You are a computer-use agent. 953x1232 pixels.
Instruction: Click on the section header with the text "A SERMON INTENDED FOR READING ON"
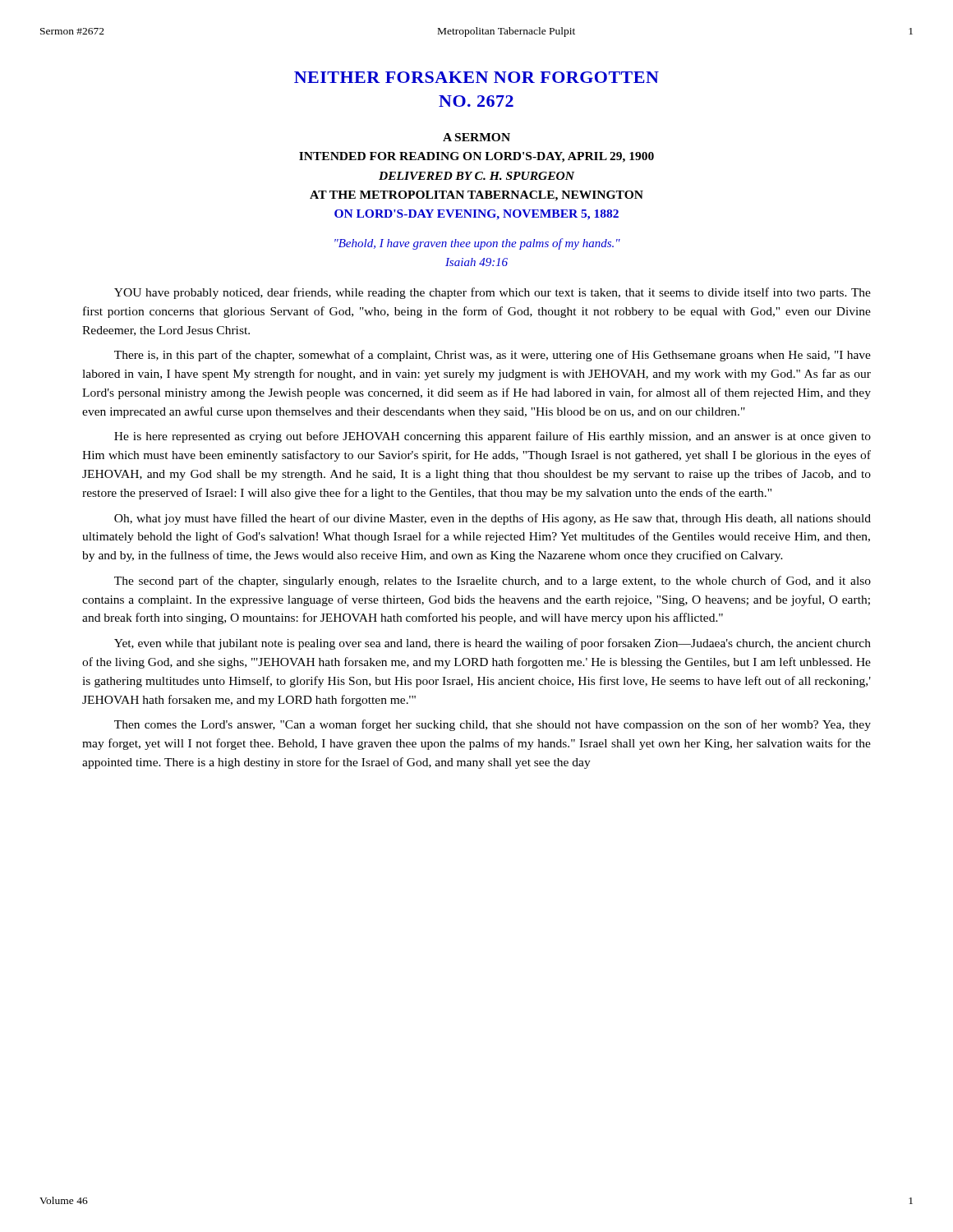point(476,175)
